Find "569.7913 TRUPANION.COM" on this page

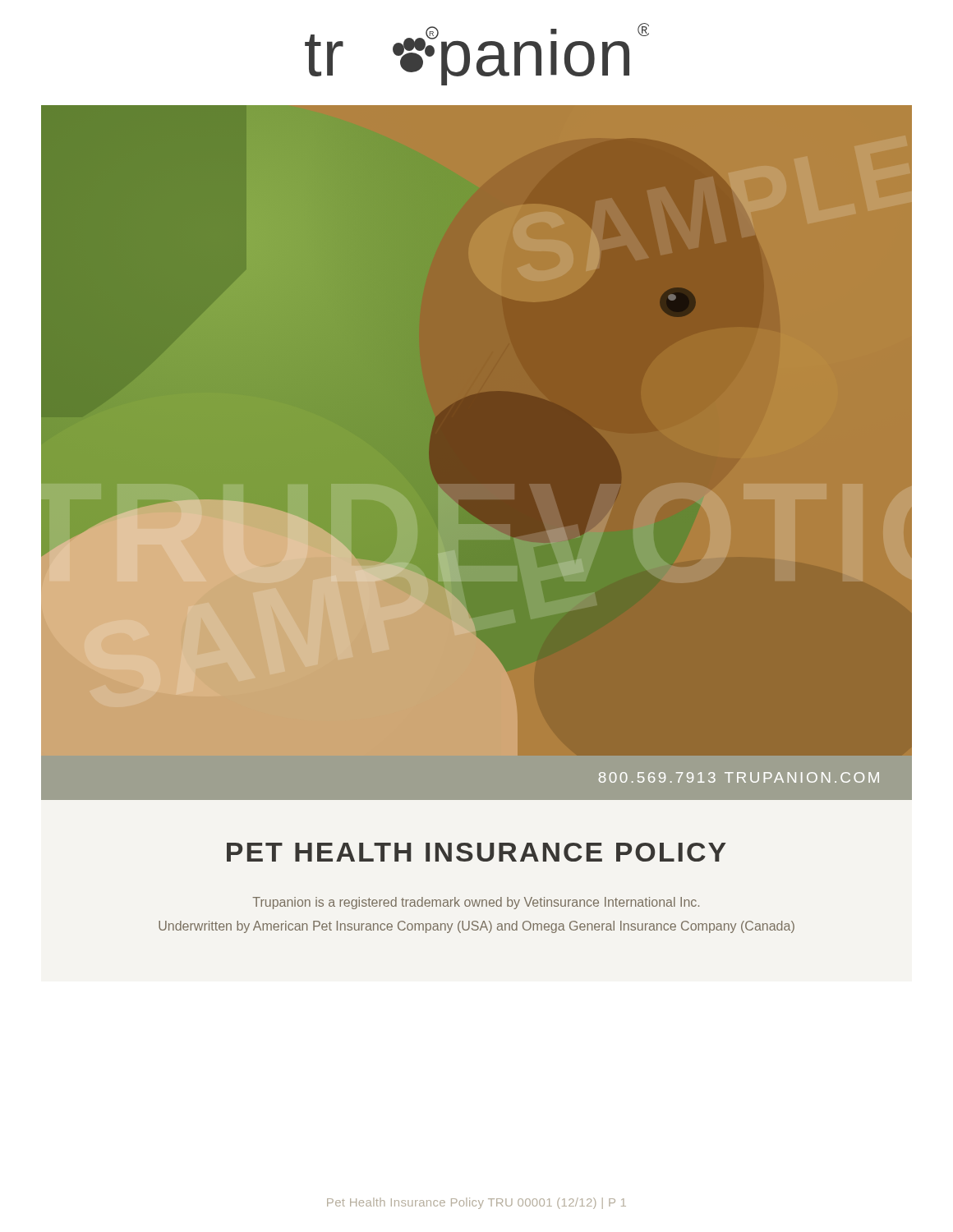coord(740,778)
